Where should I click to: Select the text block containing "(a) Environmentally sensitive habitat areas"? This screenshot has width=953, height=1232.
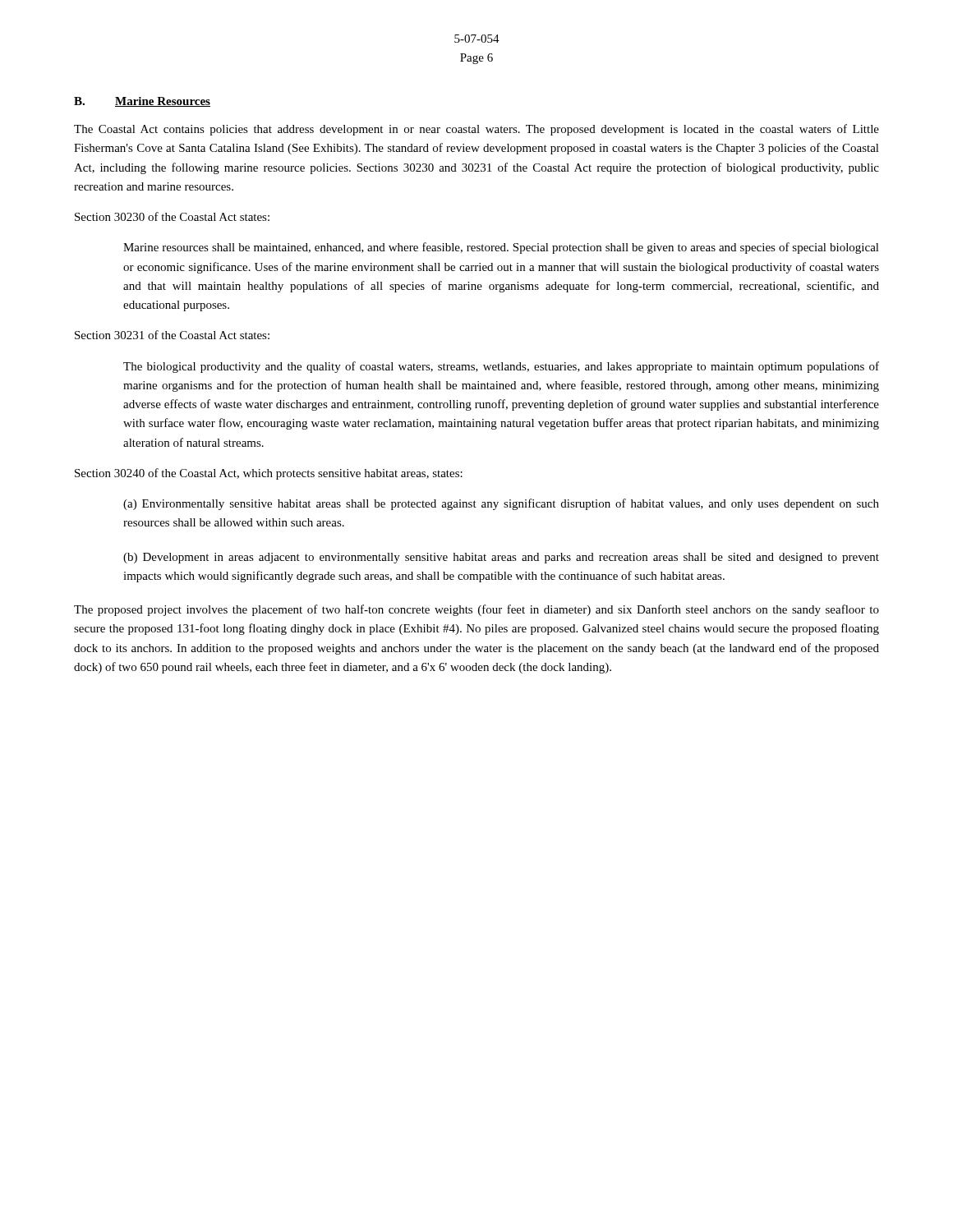[501, 513]
